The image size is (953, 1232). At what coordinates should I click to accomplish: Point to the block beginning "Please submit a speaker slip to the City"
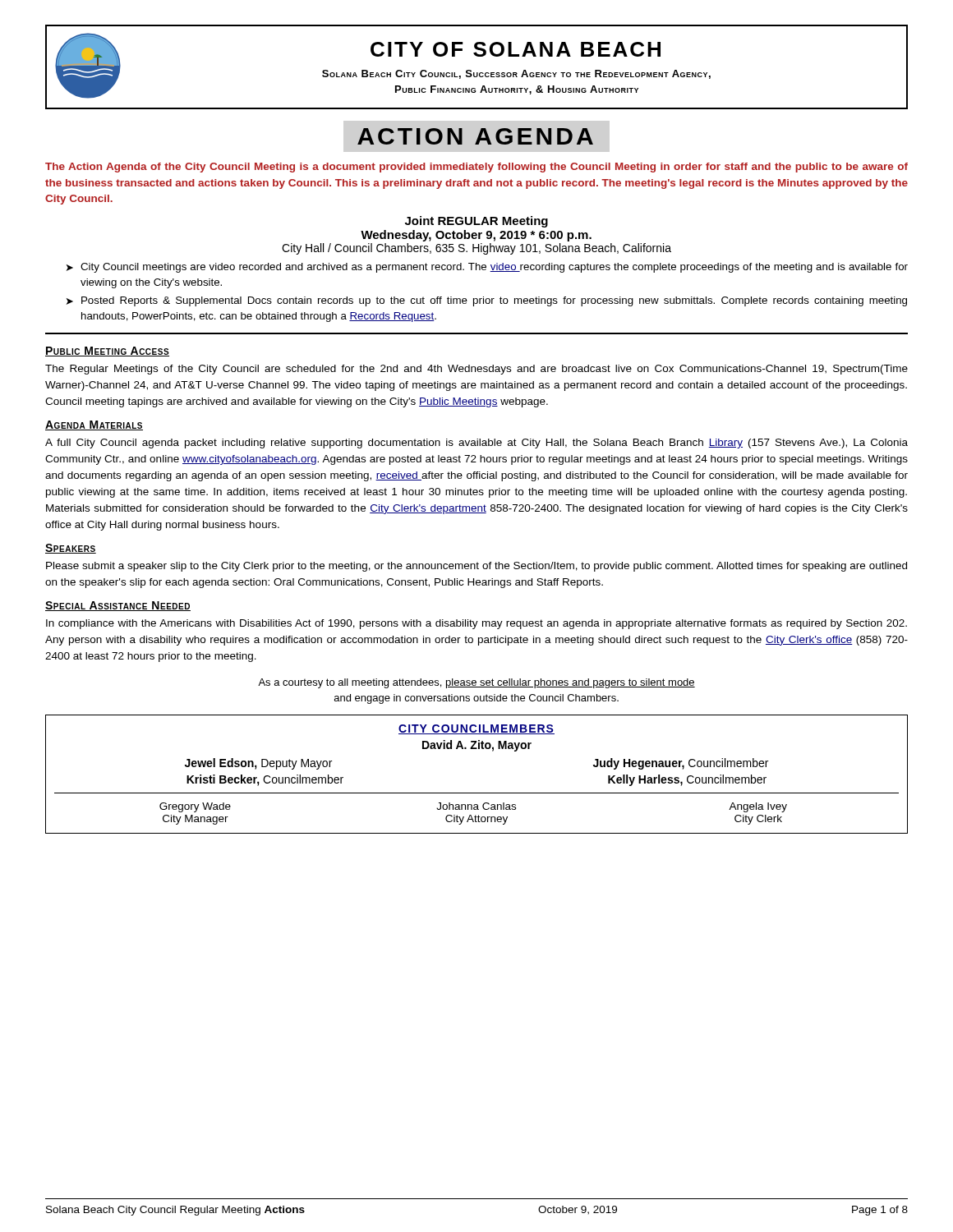[x=476, y=574]
